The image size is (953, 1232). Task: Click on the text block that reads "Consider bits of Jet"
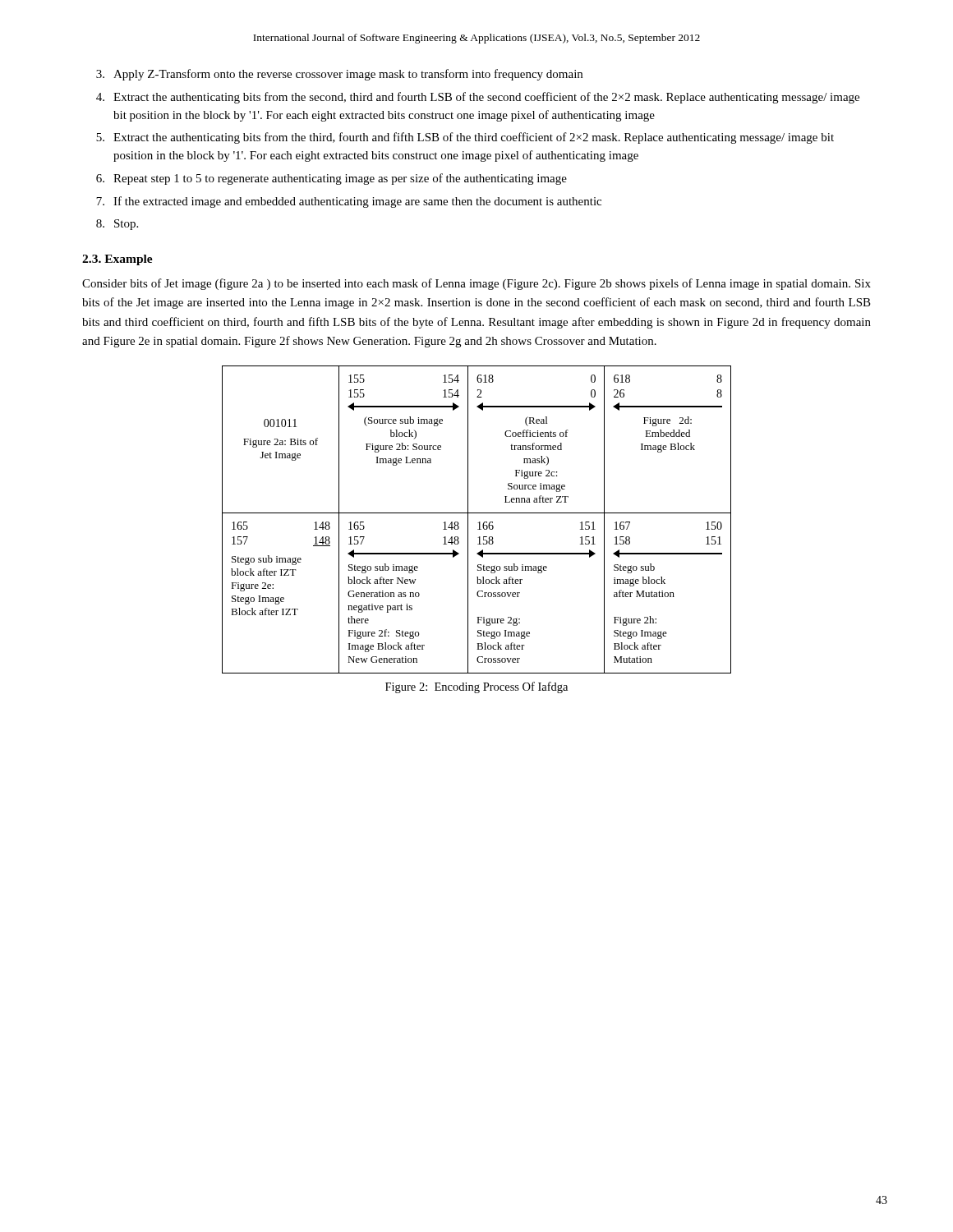pyautogui.click(x=476, y=312)
